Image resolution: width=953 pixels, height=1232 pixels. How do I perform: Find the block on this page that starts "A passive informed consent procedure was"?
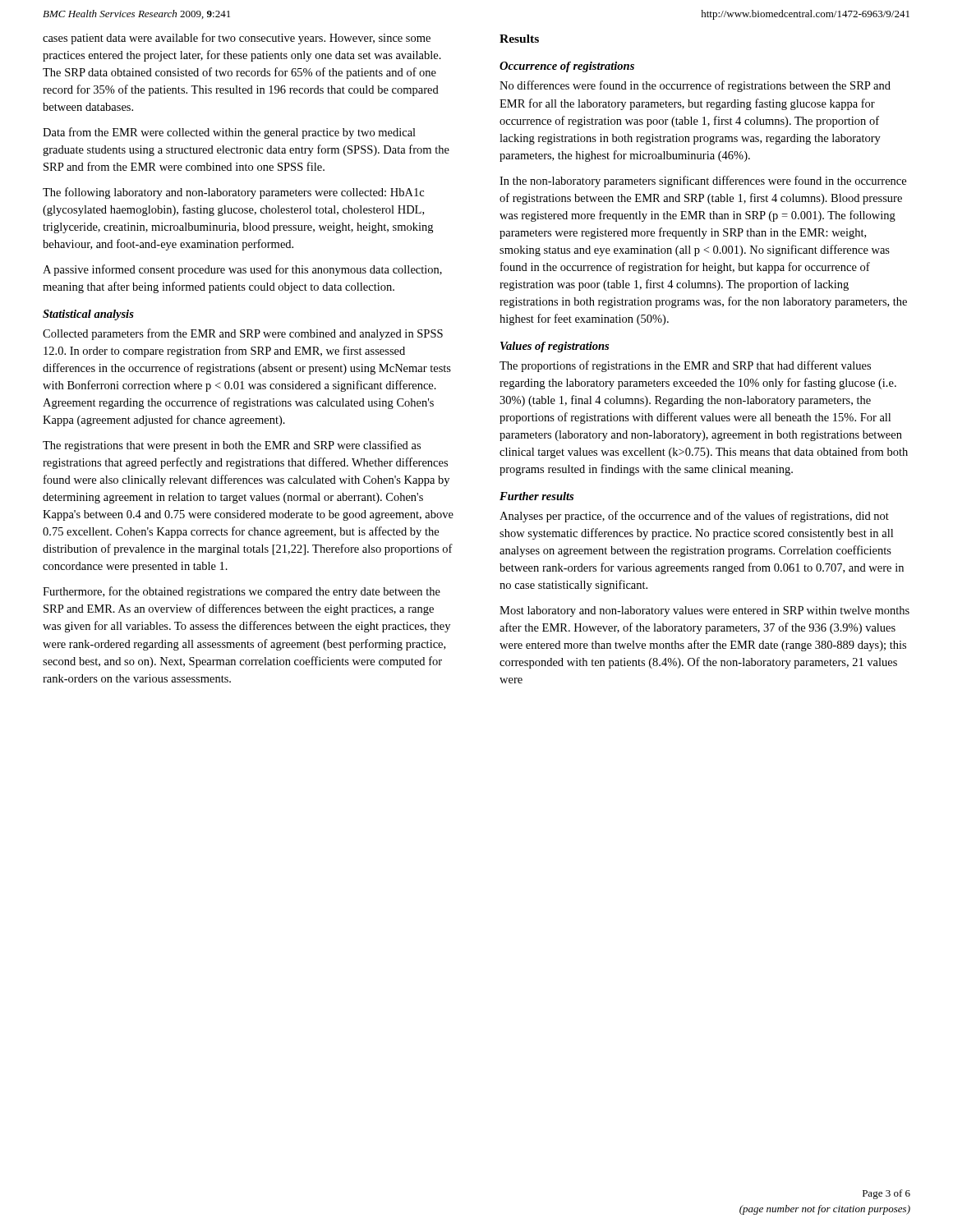coord(248,279)
